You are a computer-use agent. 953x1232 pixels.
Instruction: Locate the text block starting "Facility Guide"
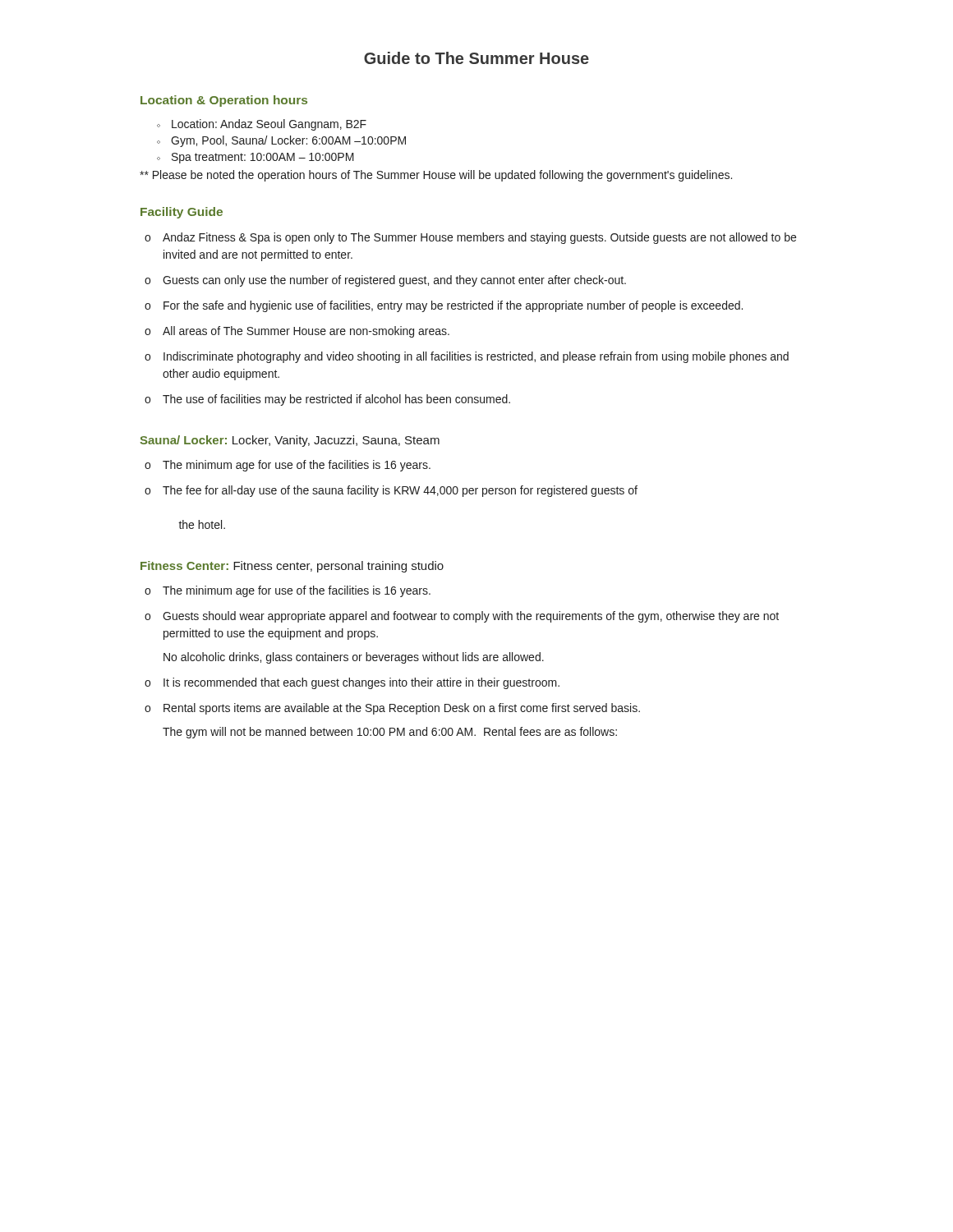pyautogui.click(x=181, y=211)
